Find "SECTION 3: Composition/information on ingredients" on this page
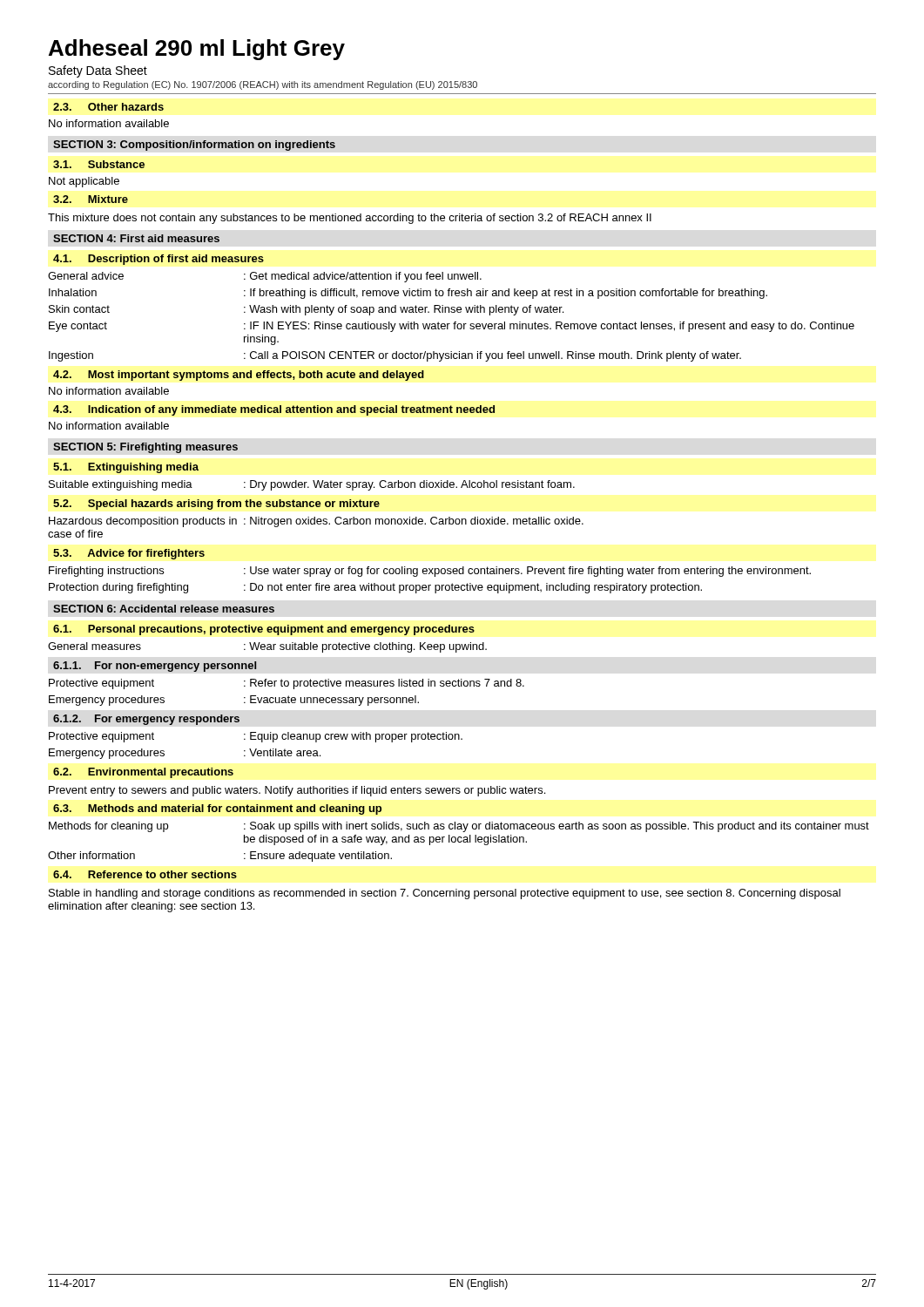 point(194,144)
